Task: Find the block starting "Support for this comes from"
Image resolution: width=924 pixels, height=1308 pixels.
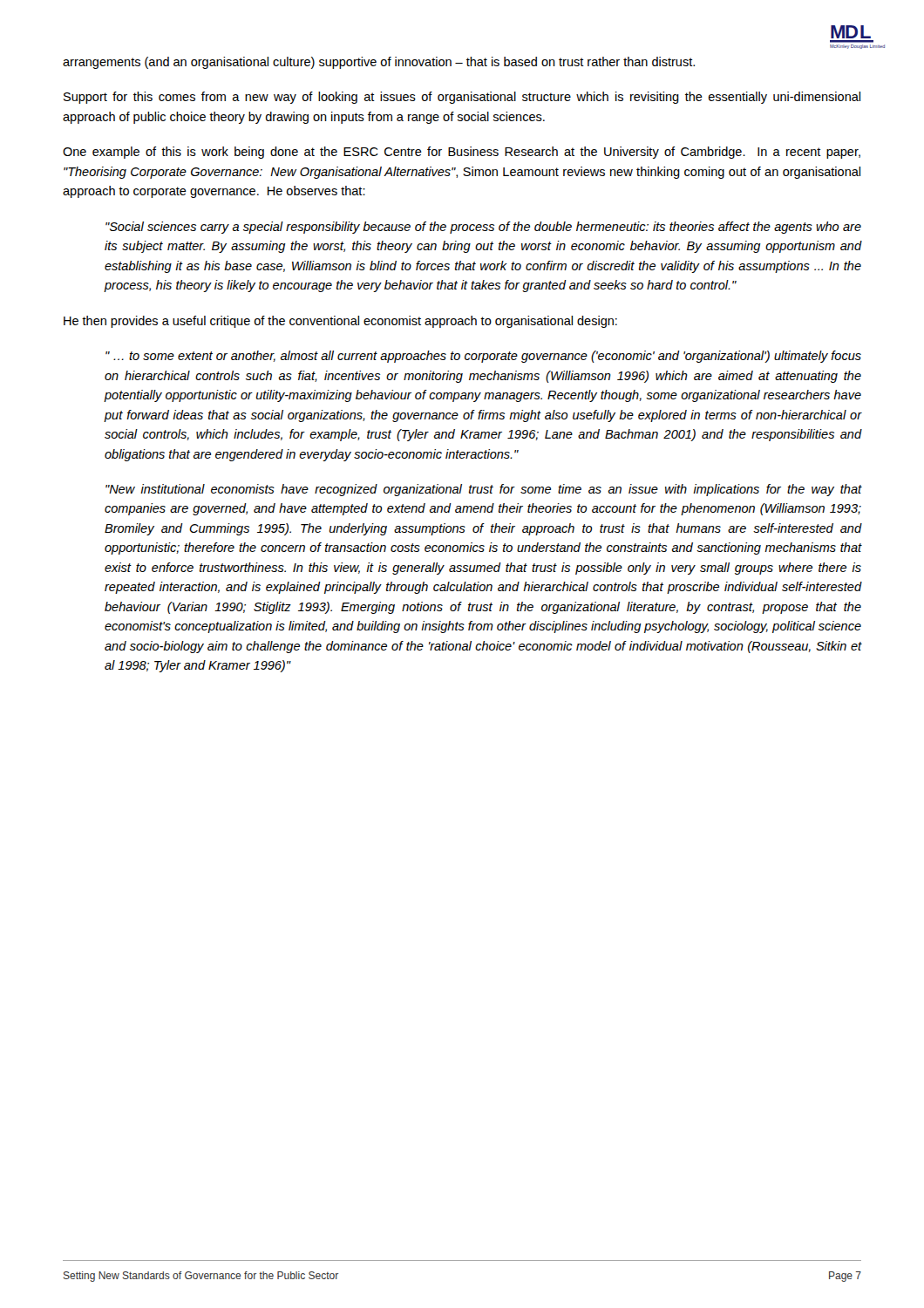Action: pyautogui.click(x=462, y=107)
